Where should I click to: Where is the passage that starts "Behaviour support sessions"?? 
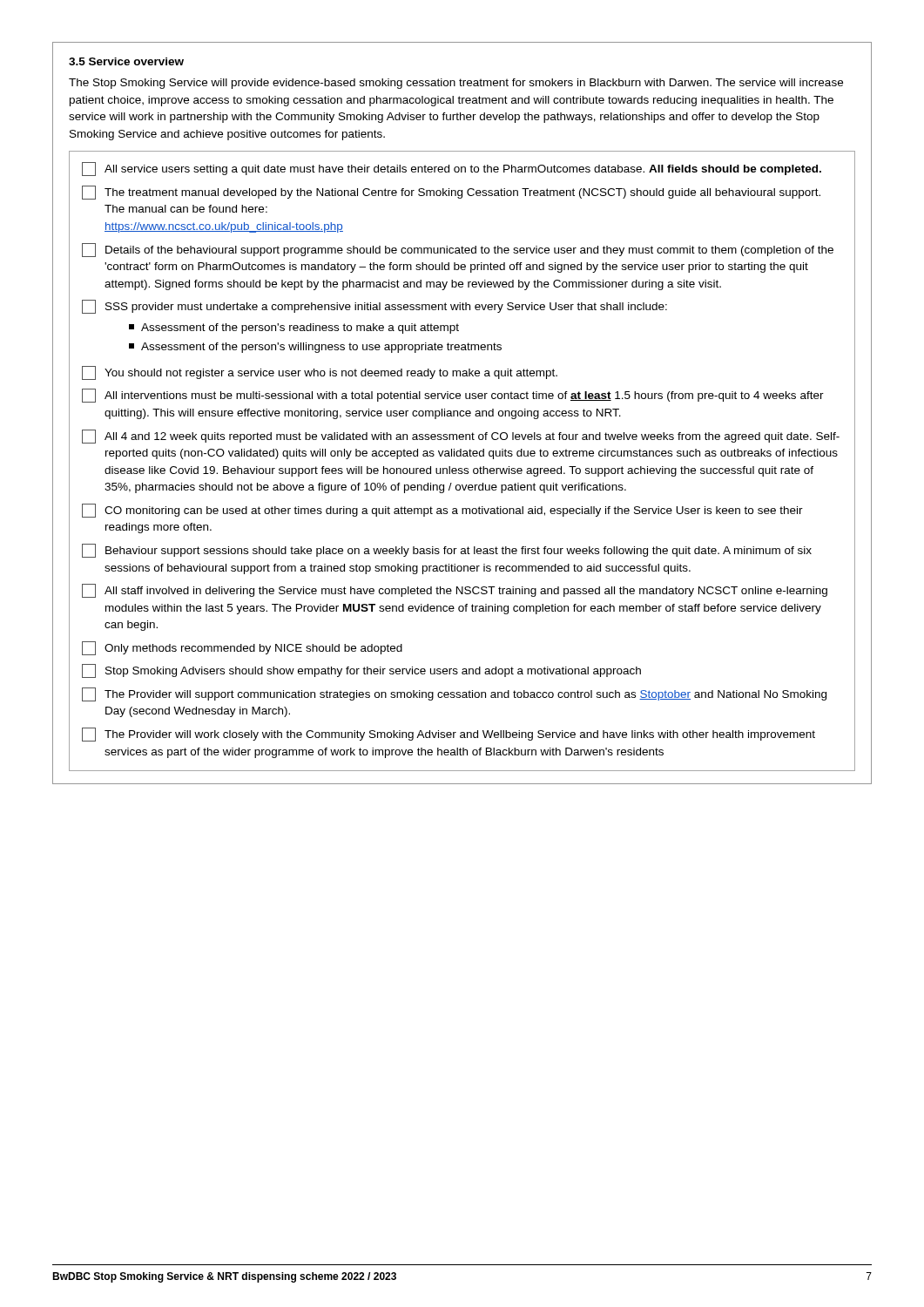pyautogui.click(x=462, y=559)
